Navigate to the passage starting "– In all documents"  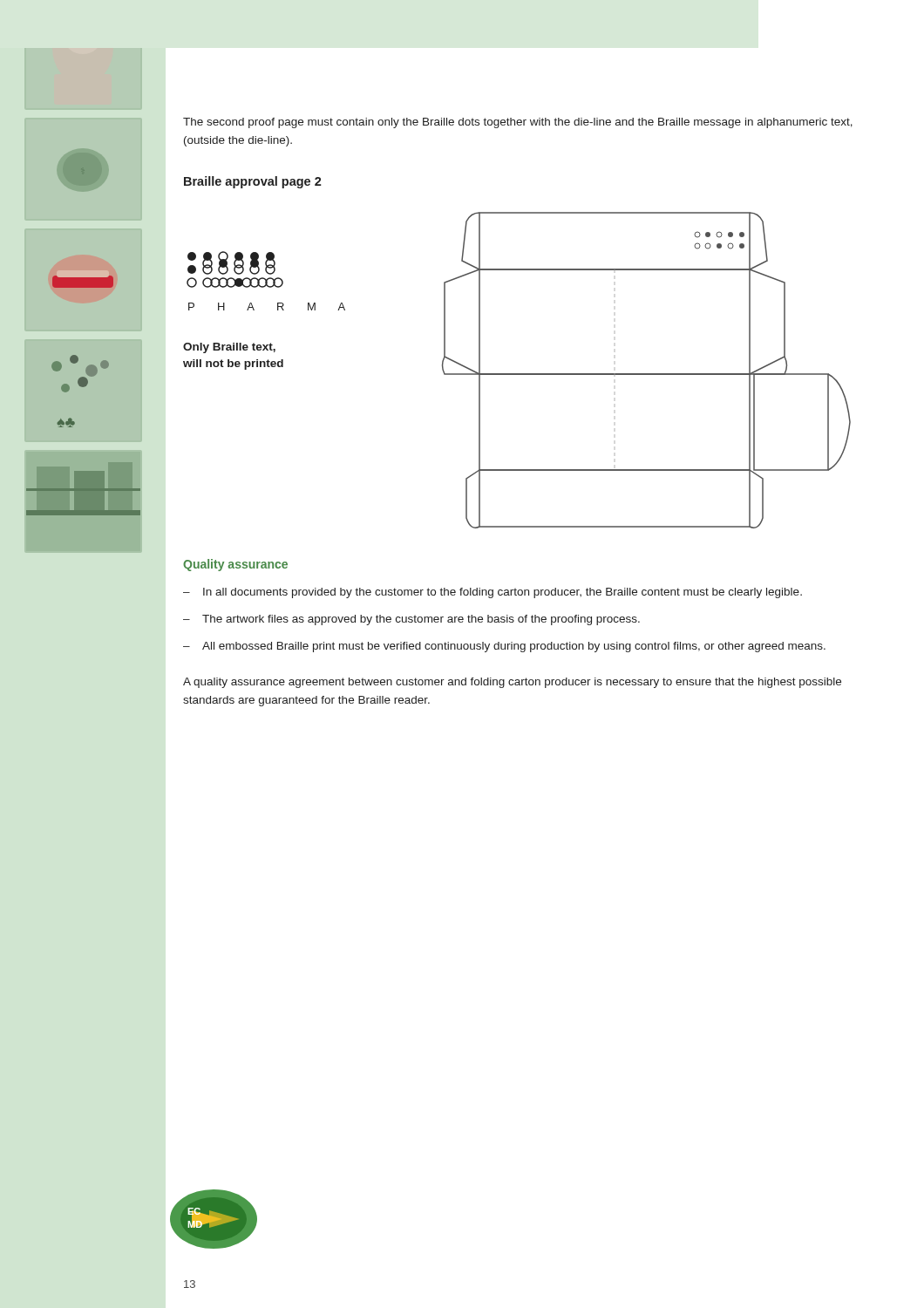(x=545, y=592)
